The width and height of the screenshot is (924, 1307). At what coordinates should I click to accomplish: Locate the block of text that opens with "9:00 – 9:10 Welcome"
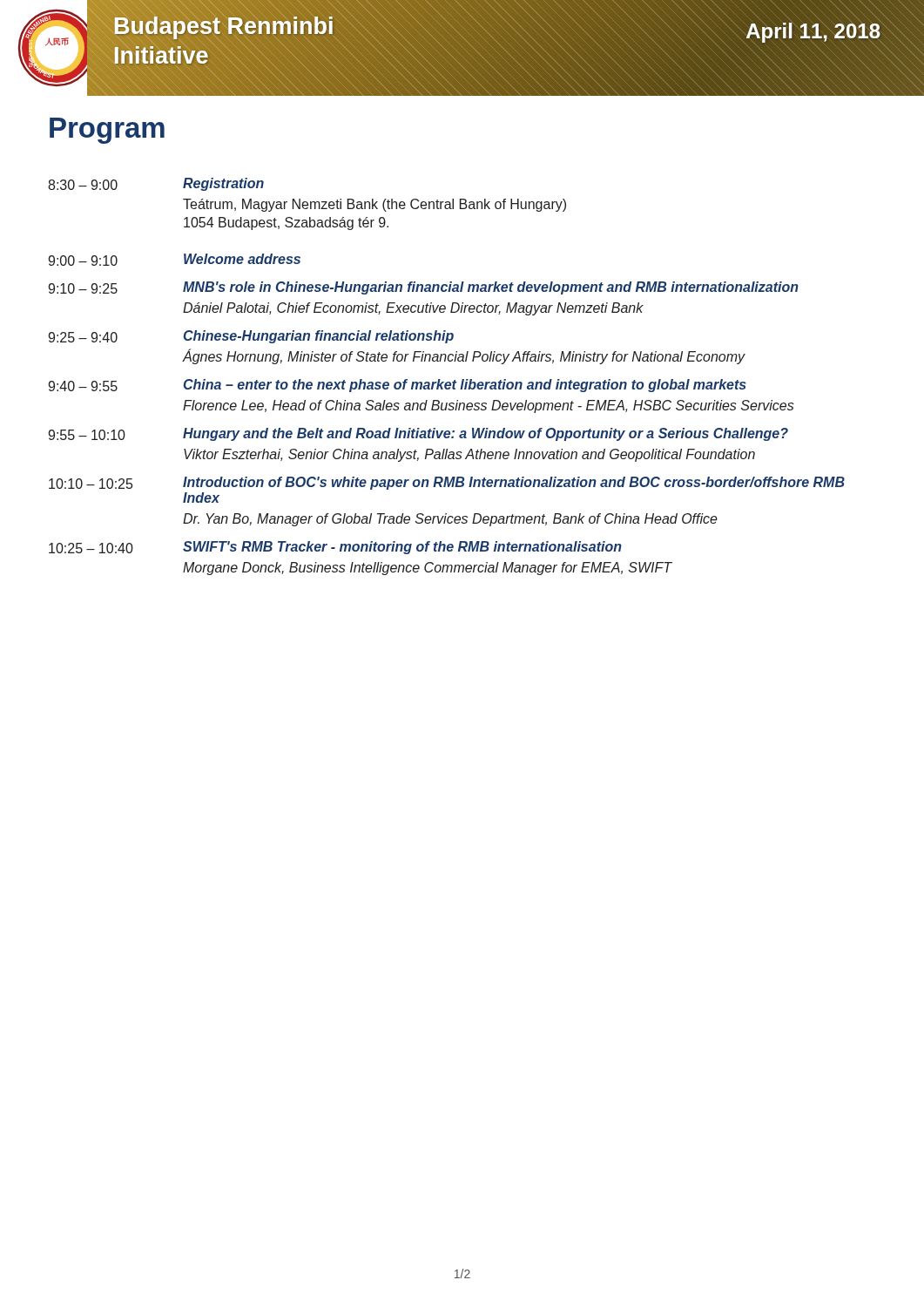[69, 259]
